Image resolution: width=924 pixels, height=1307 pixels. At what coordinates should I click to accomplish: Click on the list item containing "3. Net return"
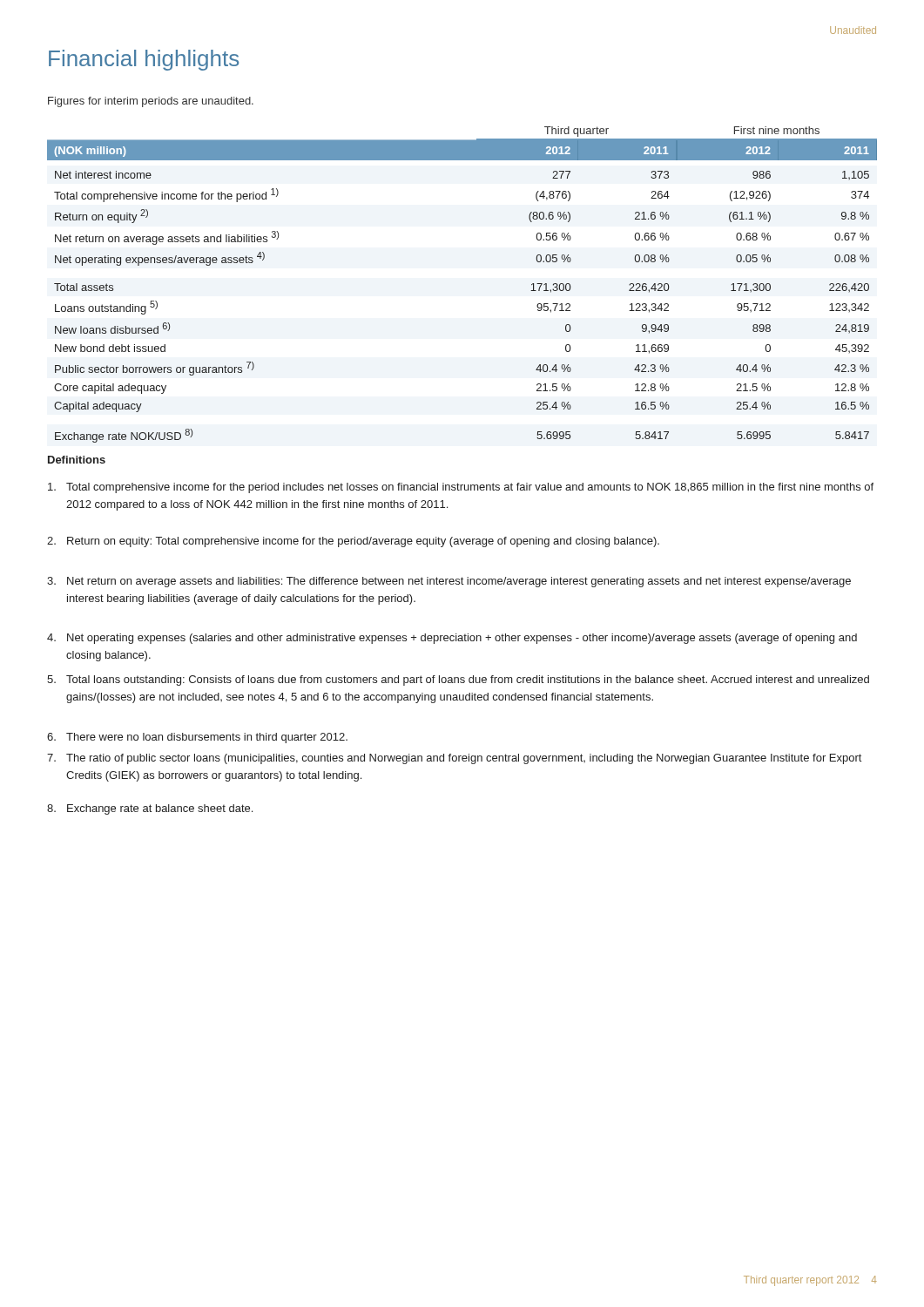(x=462, y=589)
